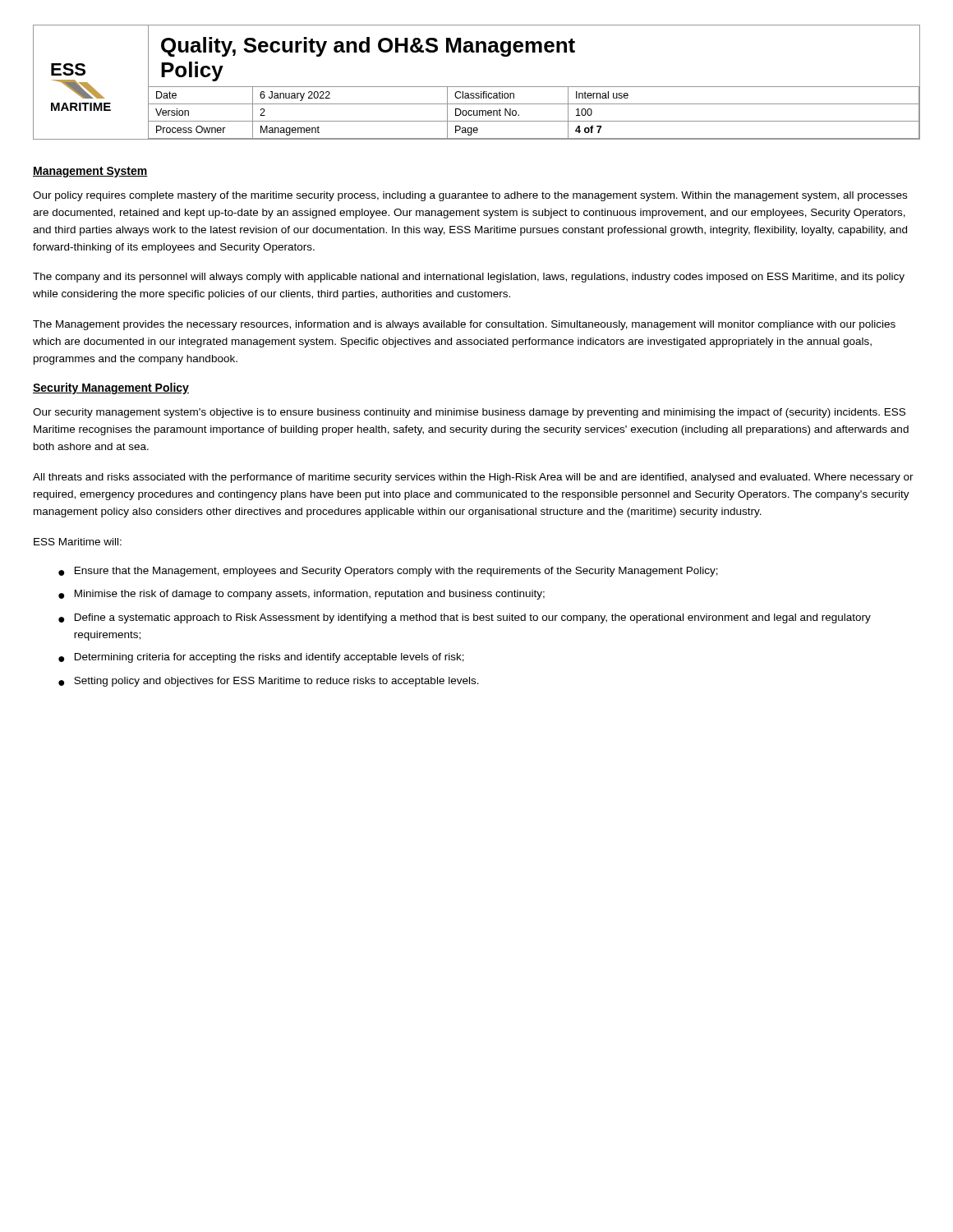Screen dimensions: 1232x953
Task: Locate the block of text that opens with "Our security management system's objective is to"
Action: (471, 429)
